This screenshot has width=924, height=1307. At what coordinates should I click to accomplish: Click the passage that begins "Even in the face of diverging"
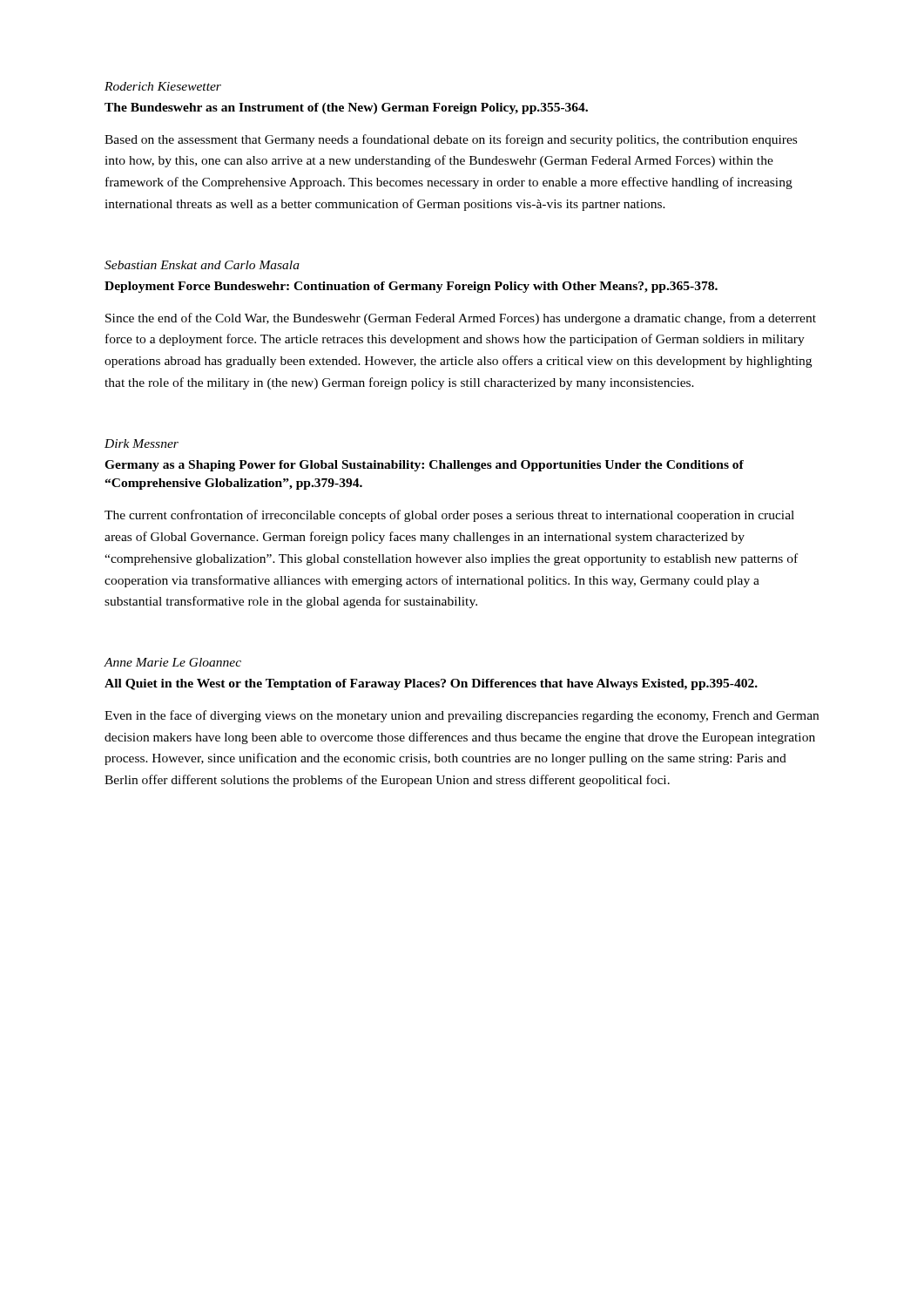462,747
